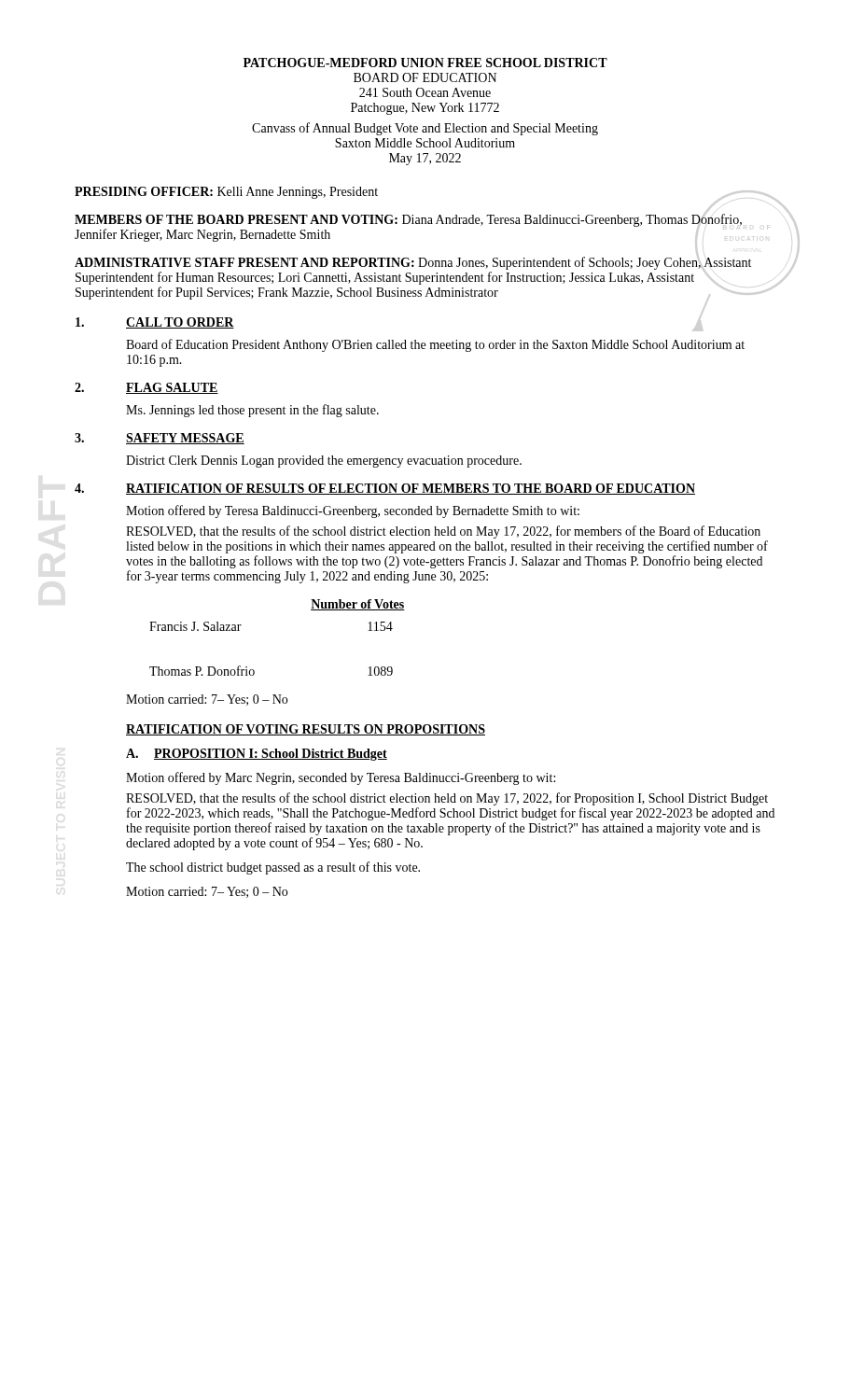The image size is (850, 1400).
Task: Locate the text block that says "The school district budget passed as"
Action: coord(273,868)
